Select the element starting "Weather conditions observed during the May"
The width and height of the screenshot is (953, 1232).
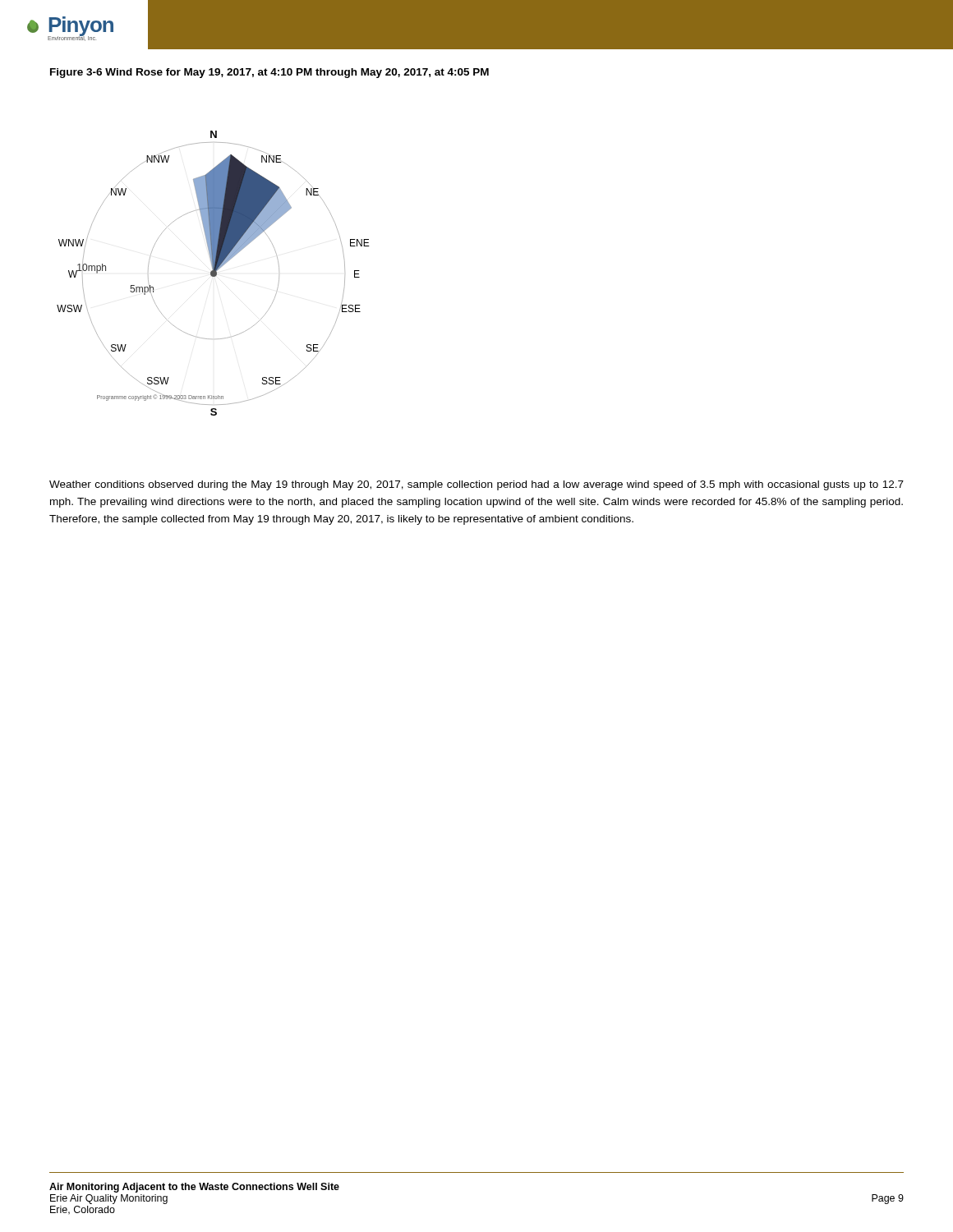click(476, 501)
